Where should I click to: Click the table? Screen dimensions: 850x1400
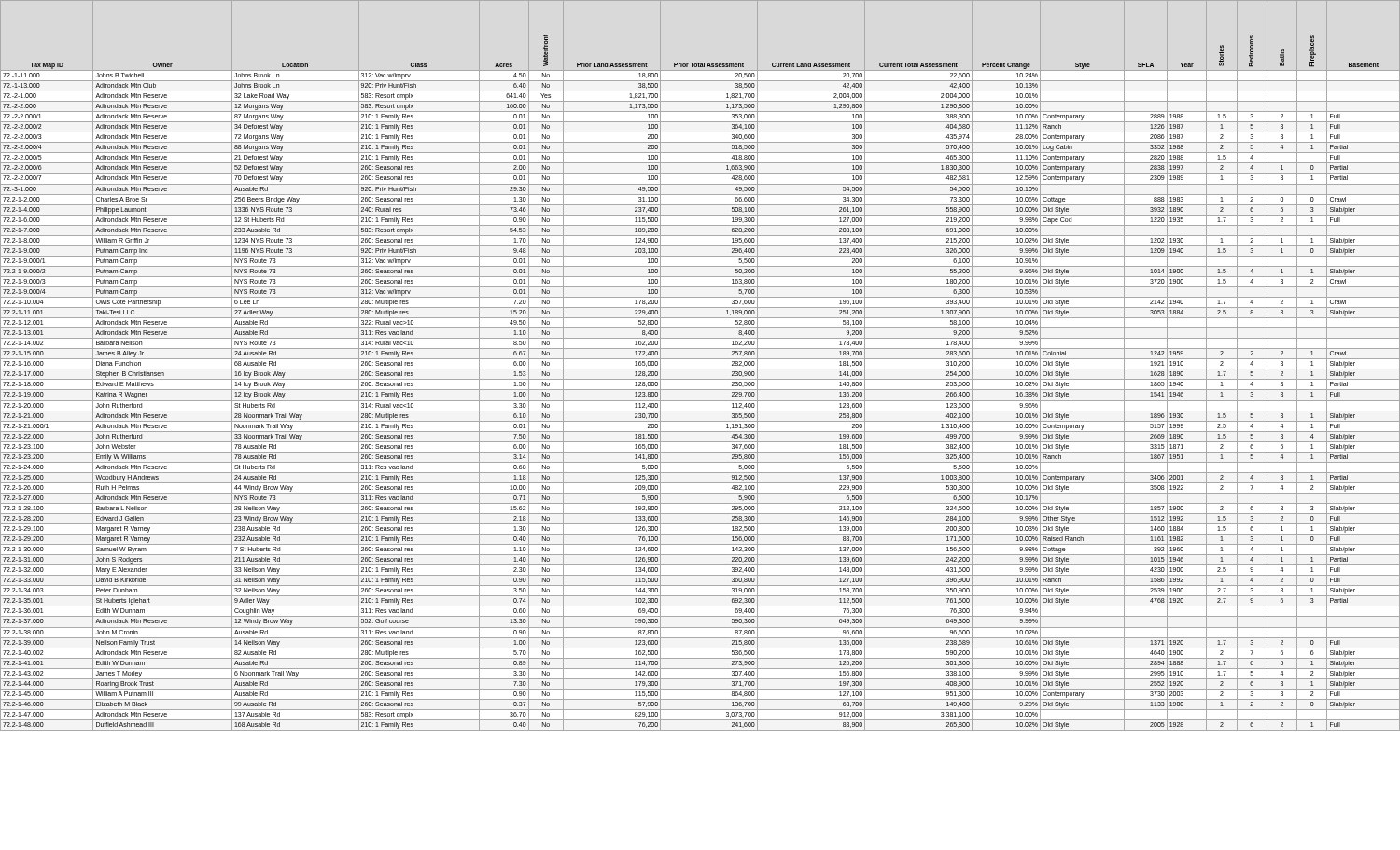700,365
